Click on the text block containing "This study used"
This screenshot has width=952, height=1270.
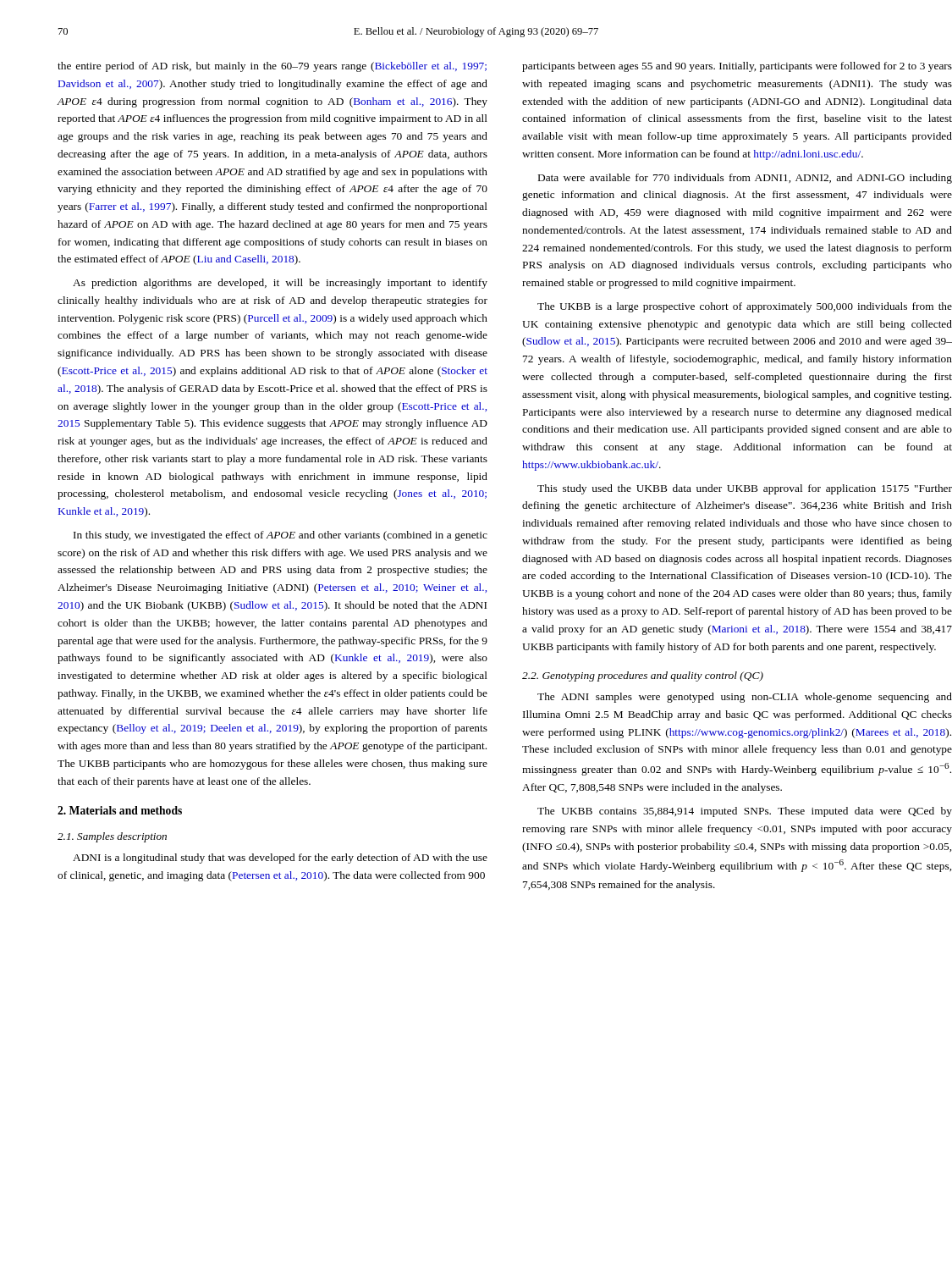737,568
